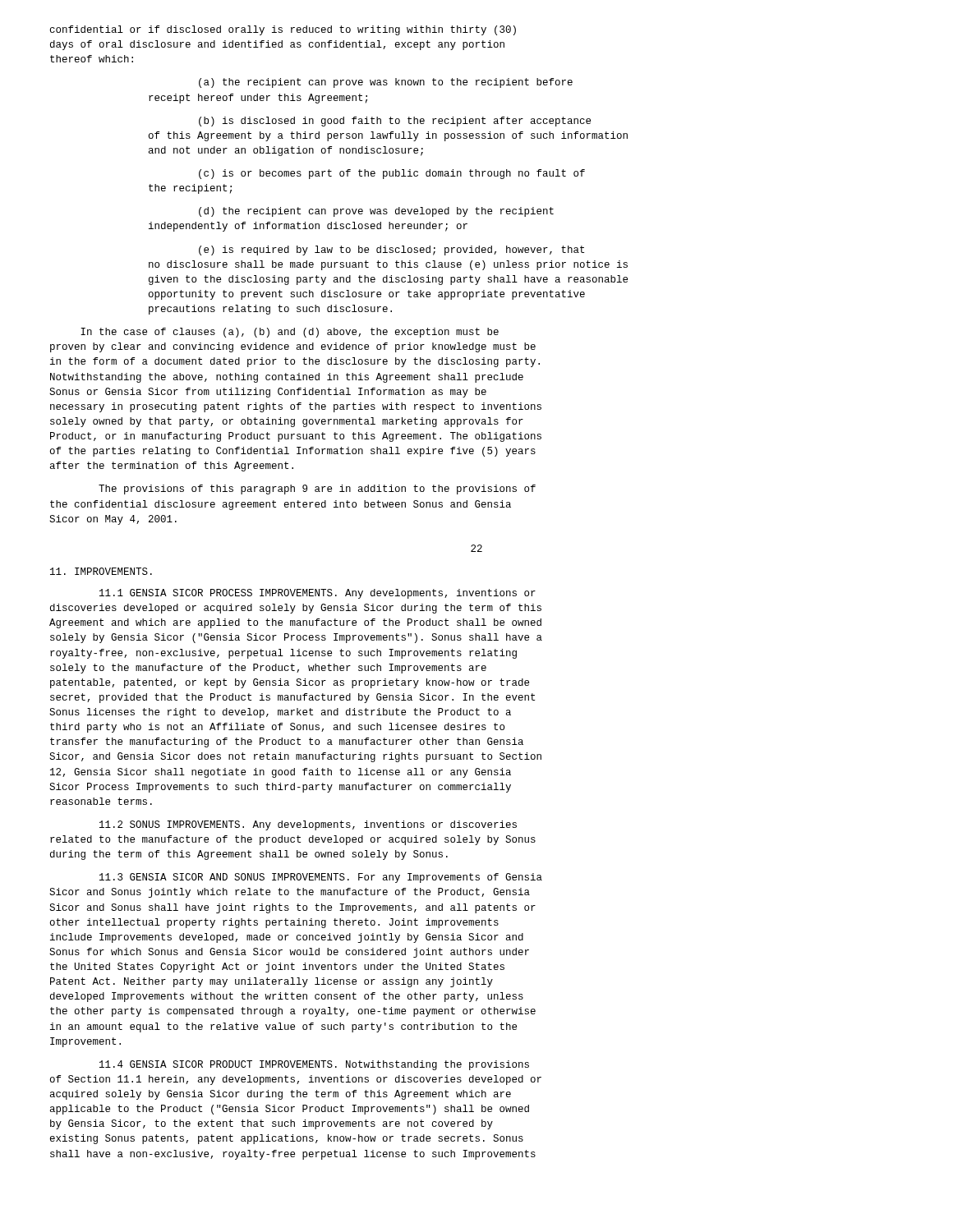
Task: Locate the block of text that opens with "confidential or if disclosed orally is reduced to"
Action: point(283,45)
